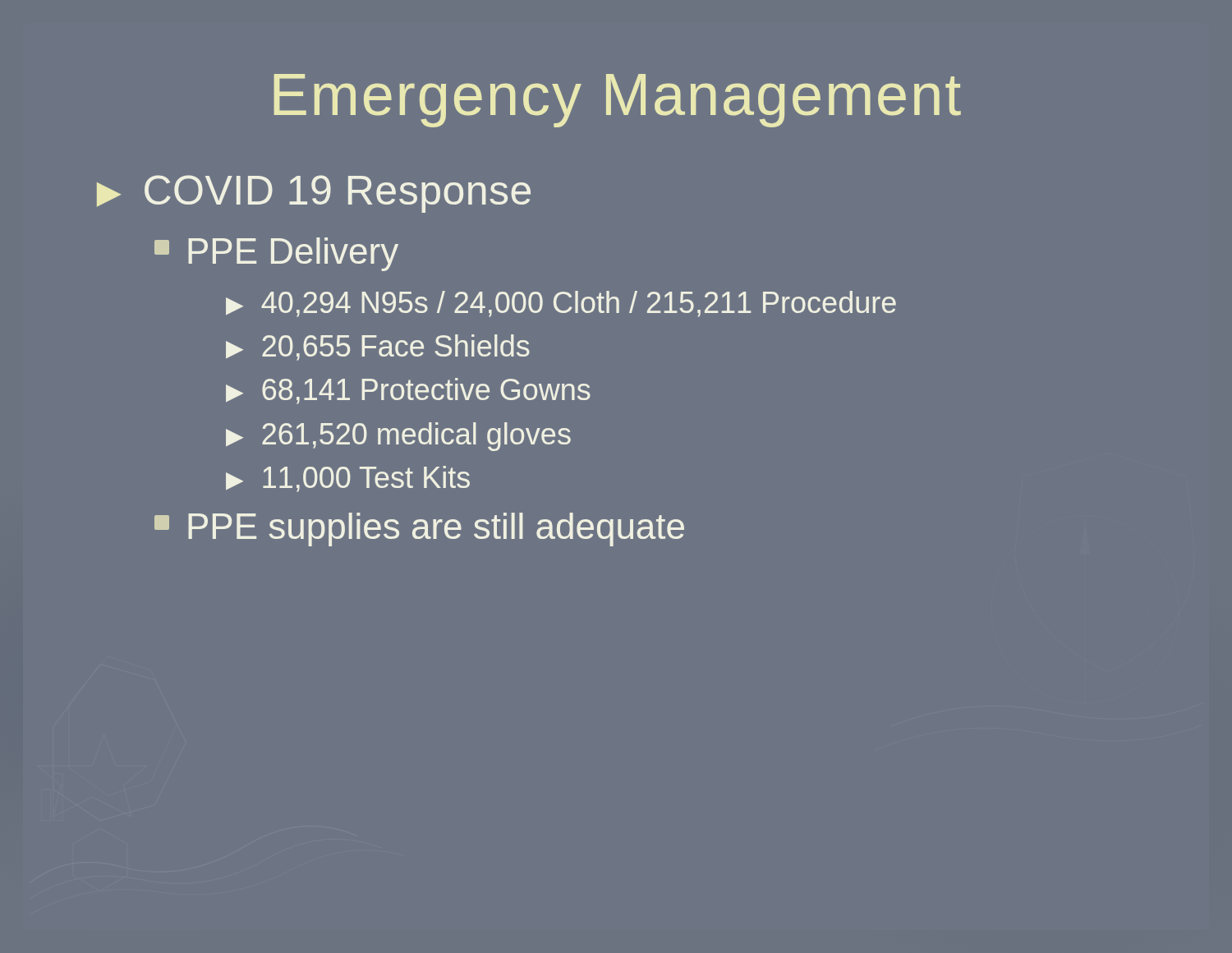Point to the element starting "► 68,141 Protective Gowns"
Image resolution: width=1232 pixels, height=953 pixels.
(406, 391)
